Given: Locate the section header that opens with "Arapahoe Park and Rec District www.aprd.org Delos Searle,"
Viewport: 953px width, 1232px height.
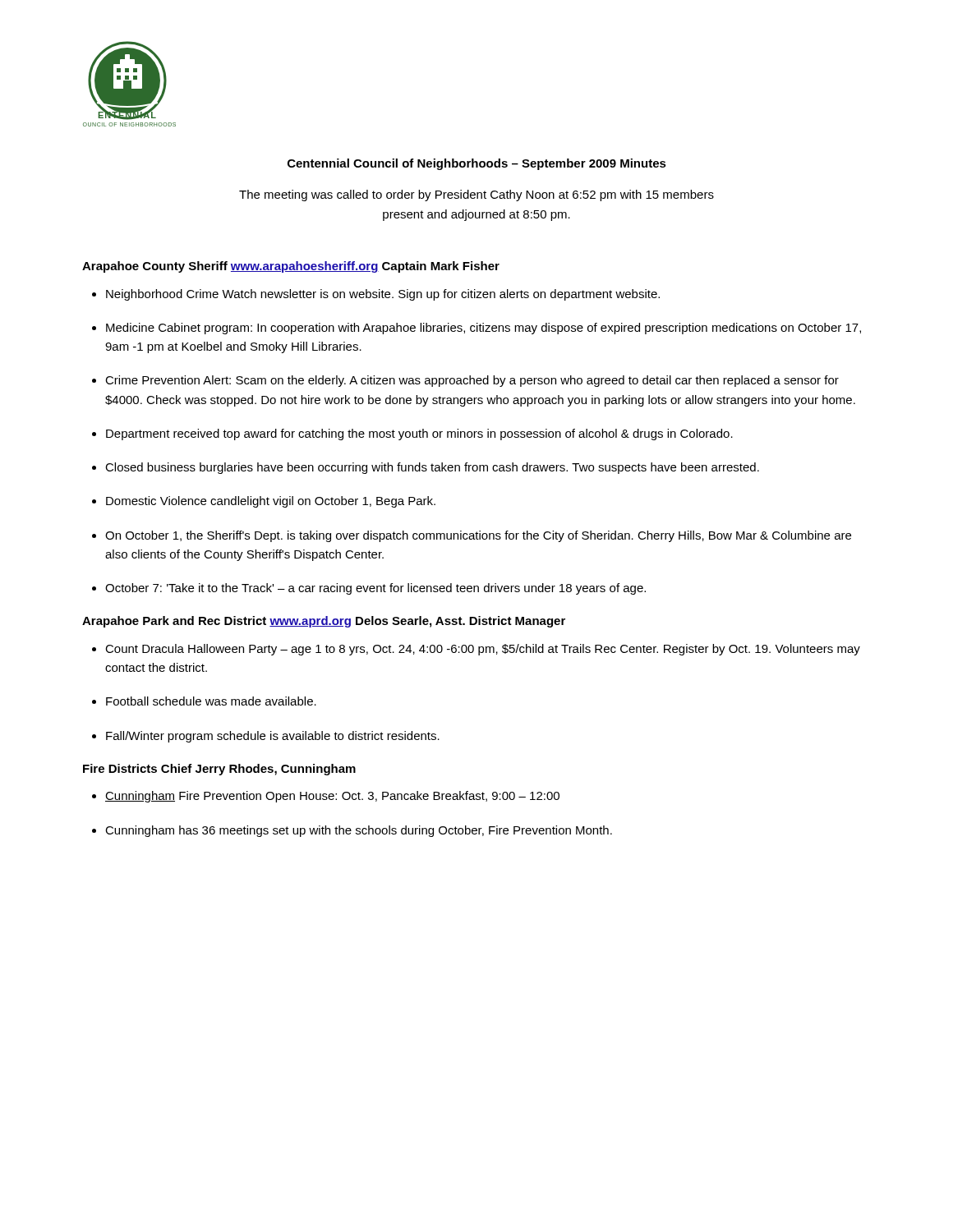Looking at the screenshot, I should pos(324,621).
